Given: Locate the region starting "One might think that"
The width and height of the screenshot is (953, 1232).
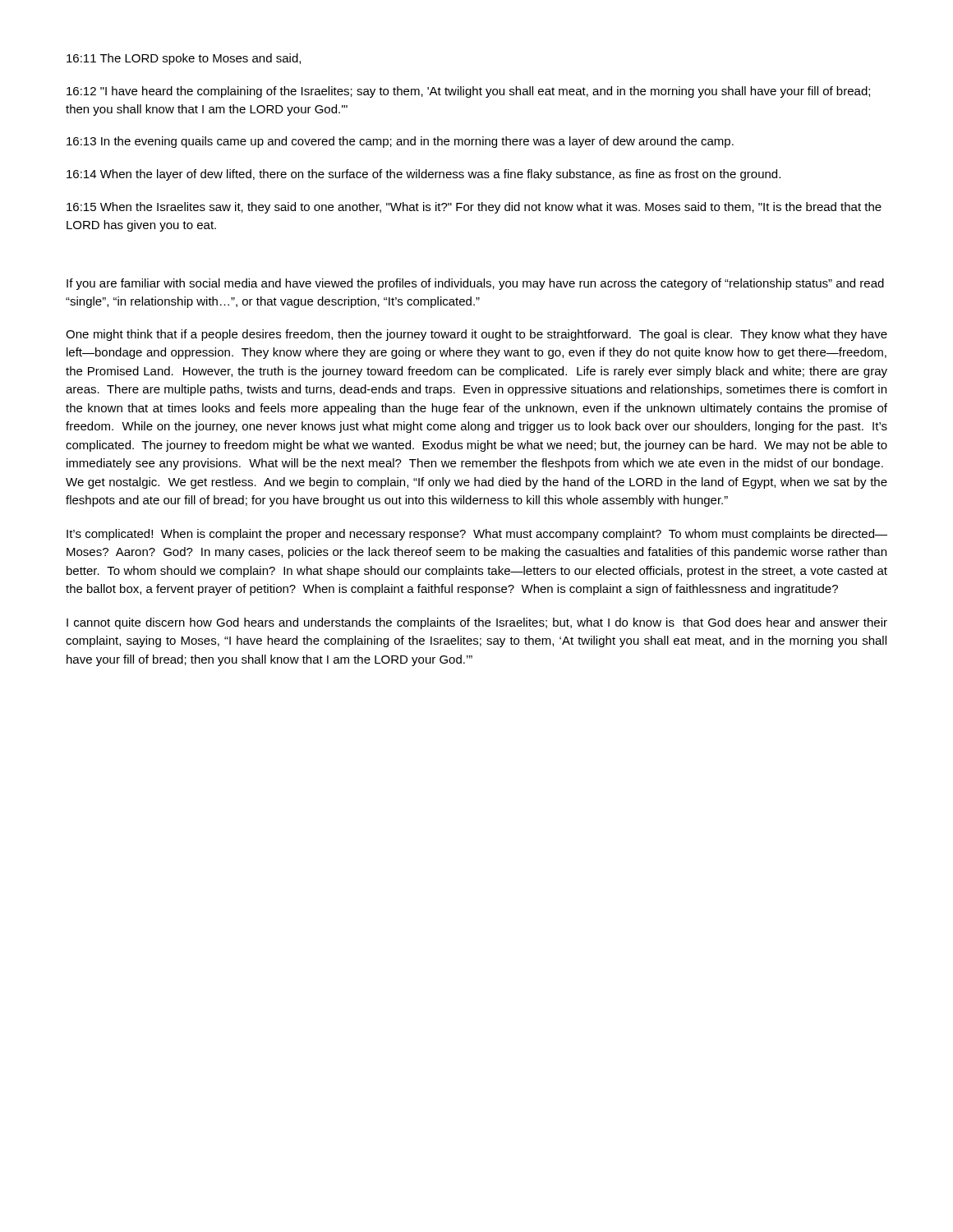Looking at the screenshot, I should pos(476,417).
